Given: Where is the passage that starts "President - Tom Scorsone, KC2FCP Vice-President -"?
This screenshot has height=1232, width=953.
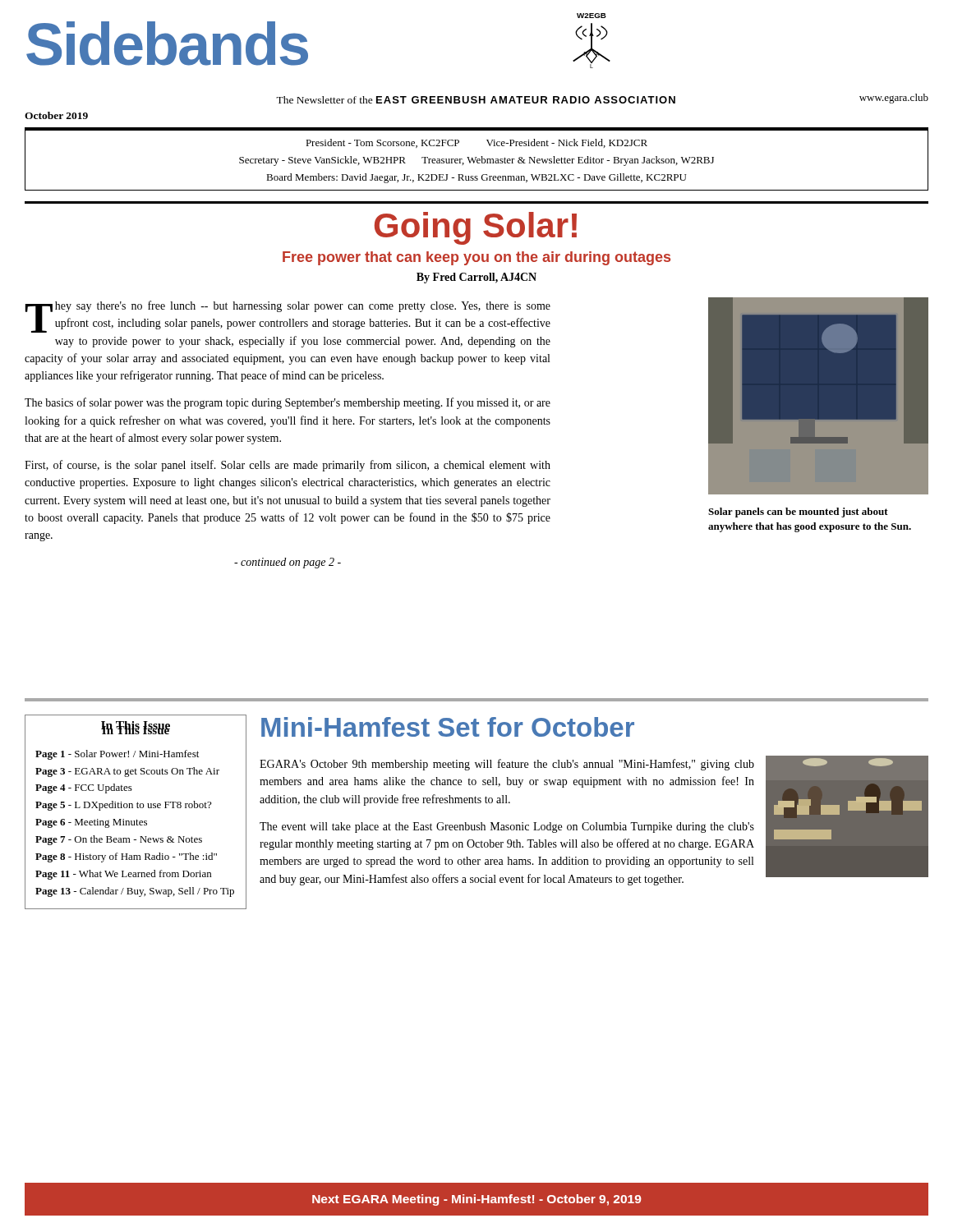Looking at the screenshot, I should pos(476,160).
